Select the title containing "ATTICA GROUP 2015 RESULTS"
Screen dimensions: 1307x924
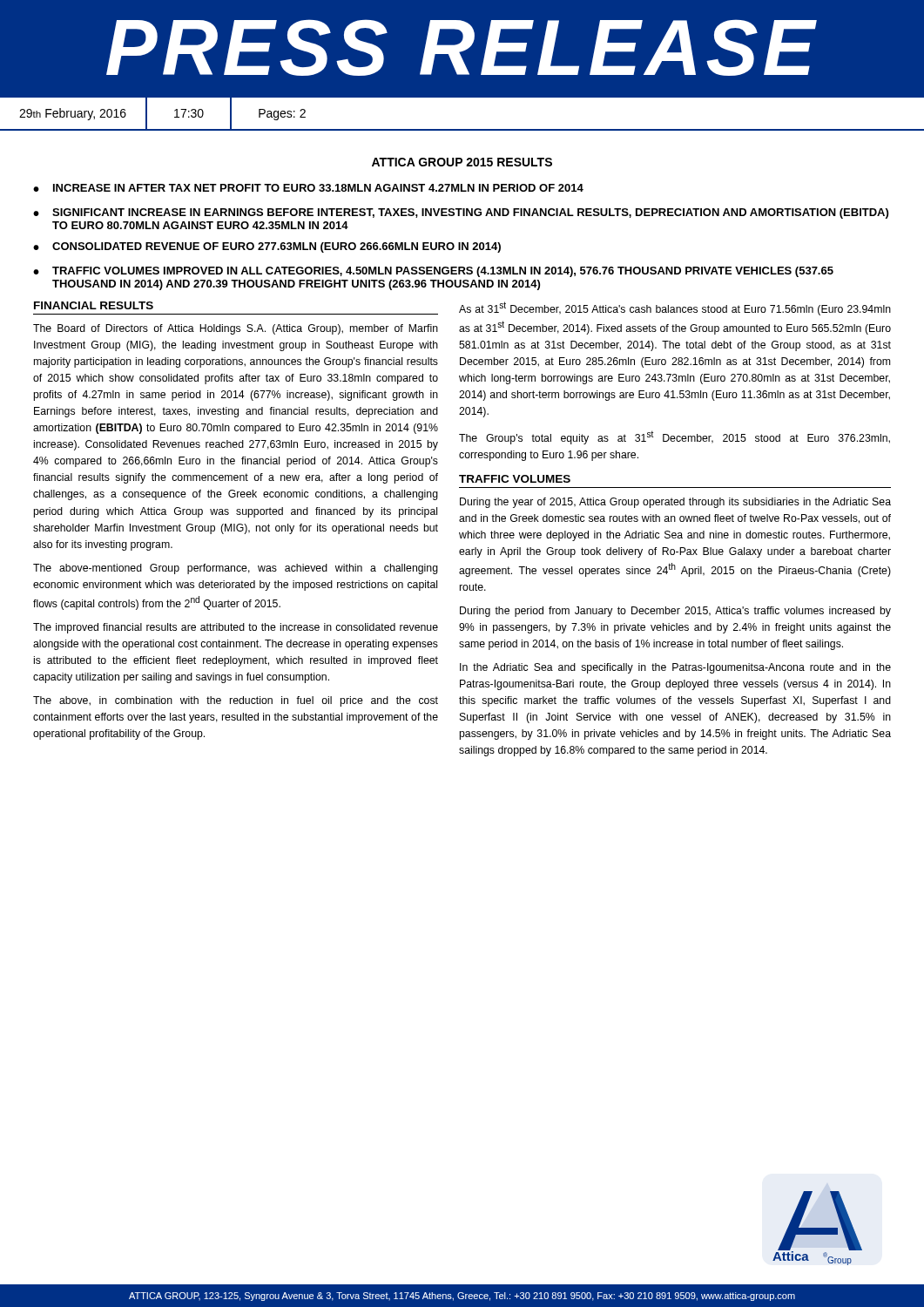(x=462, y=162)
